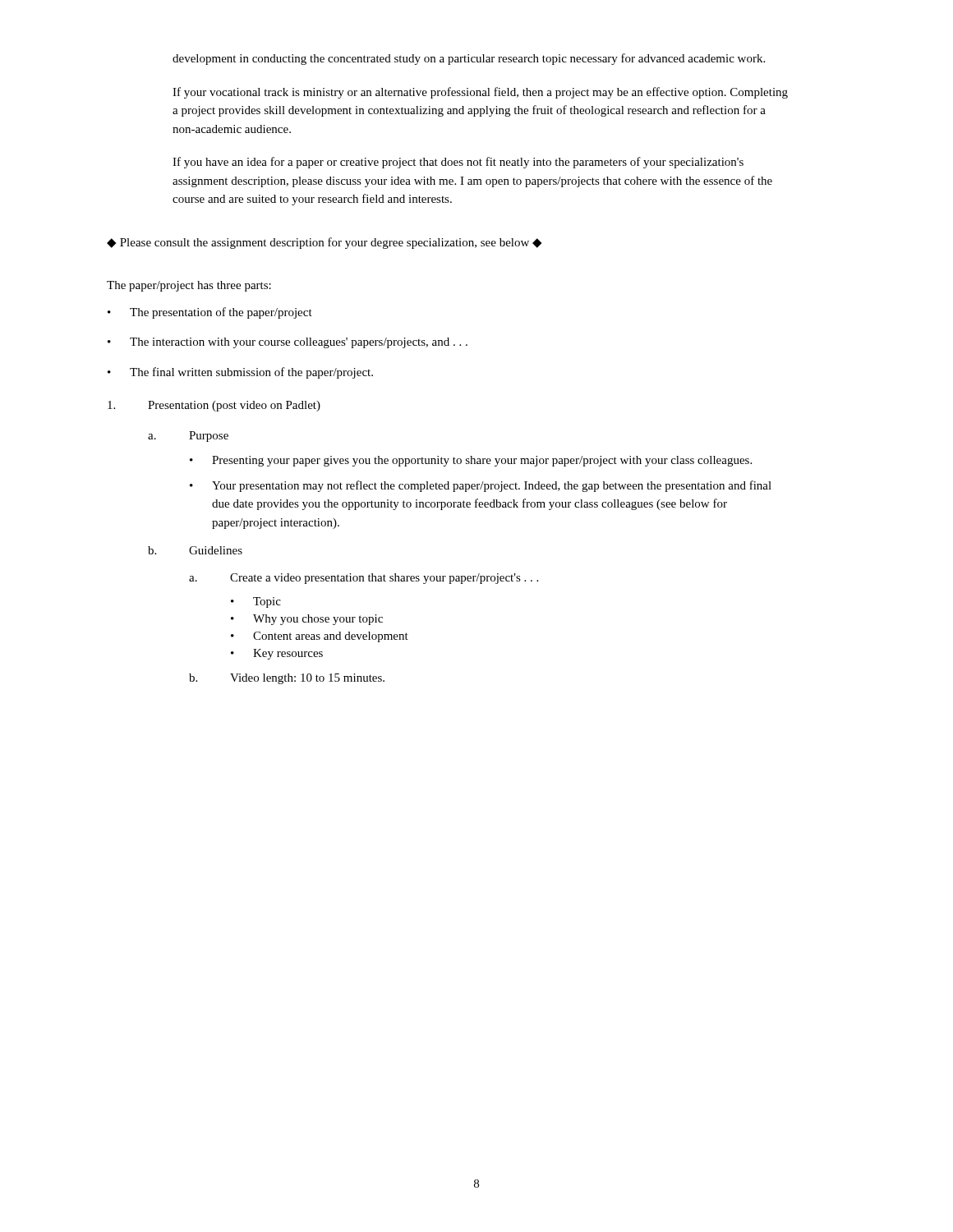
Task: Navigate to the passage starting "If you have"
Action: coord(472,180)
